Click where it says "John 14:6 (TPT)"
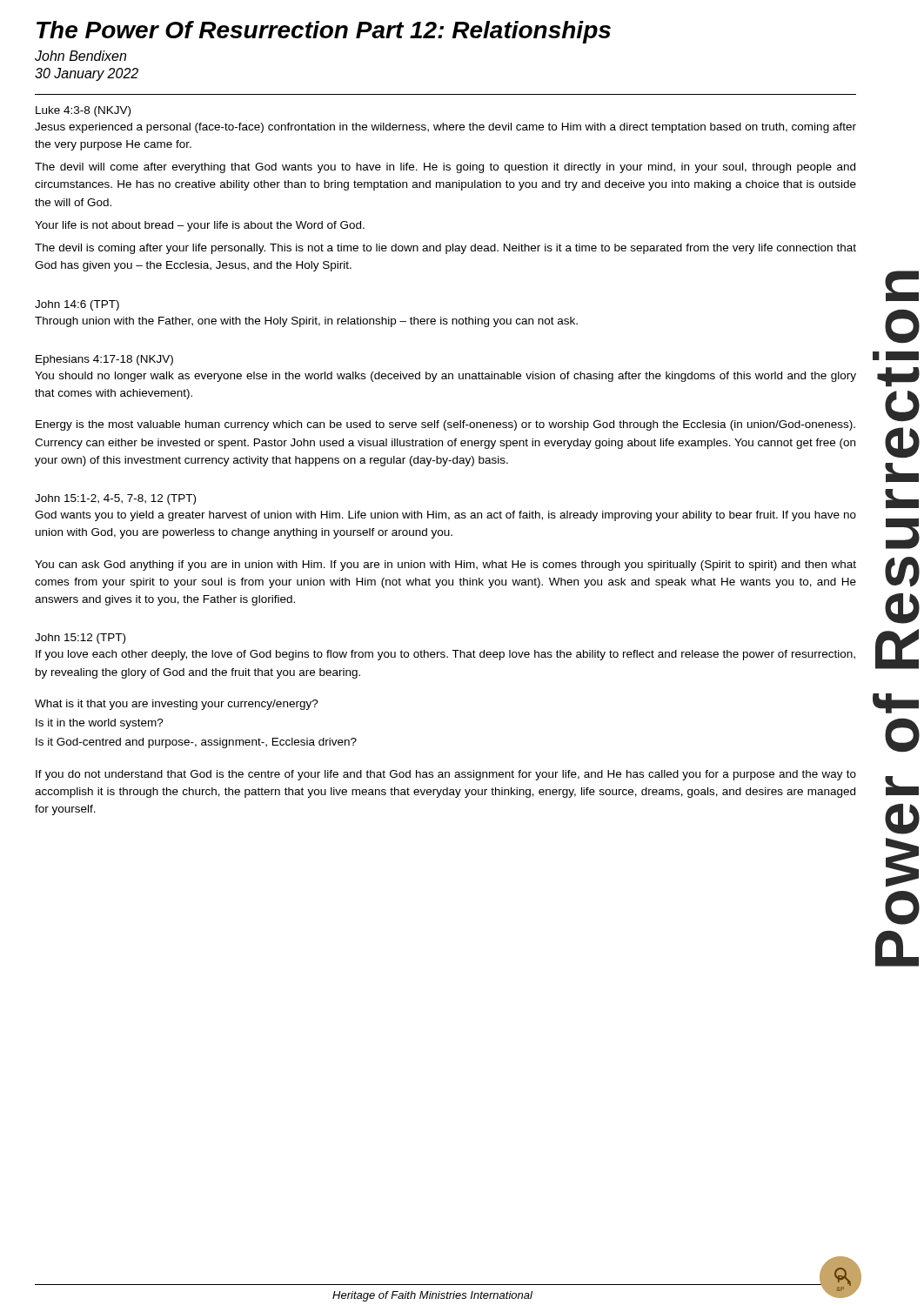 [77, 305]
